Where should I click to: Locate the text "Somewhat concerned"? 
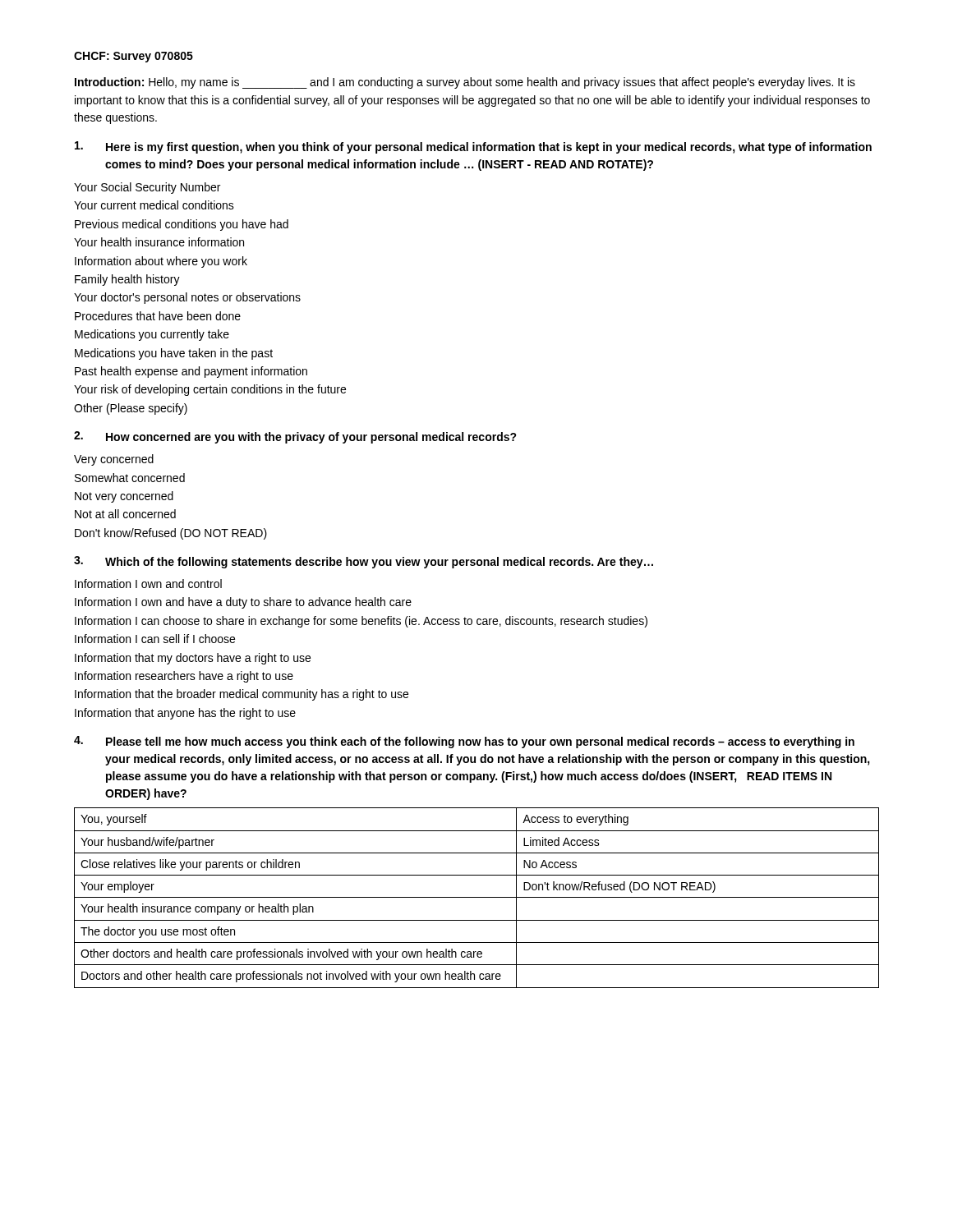130,478
